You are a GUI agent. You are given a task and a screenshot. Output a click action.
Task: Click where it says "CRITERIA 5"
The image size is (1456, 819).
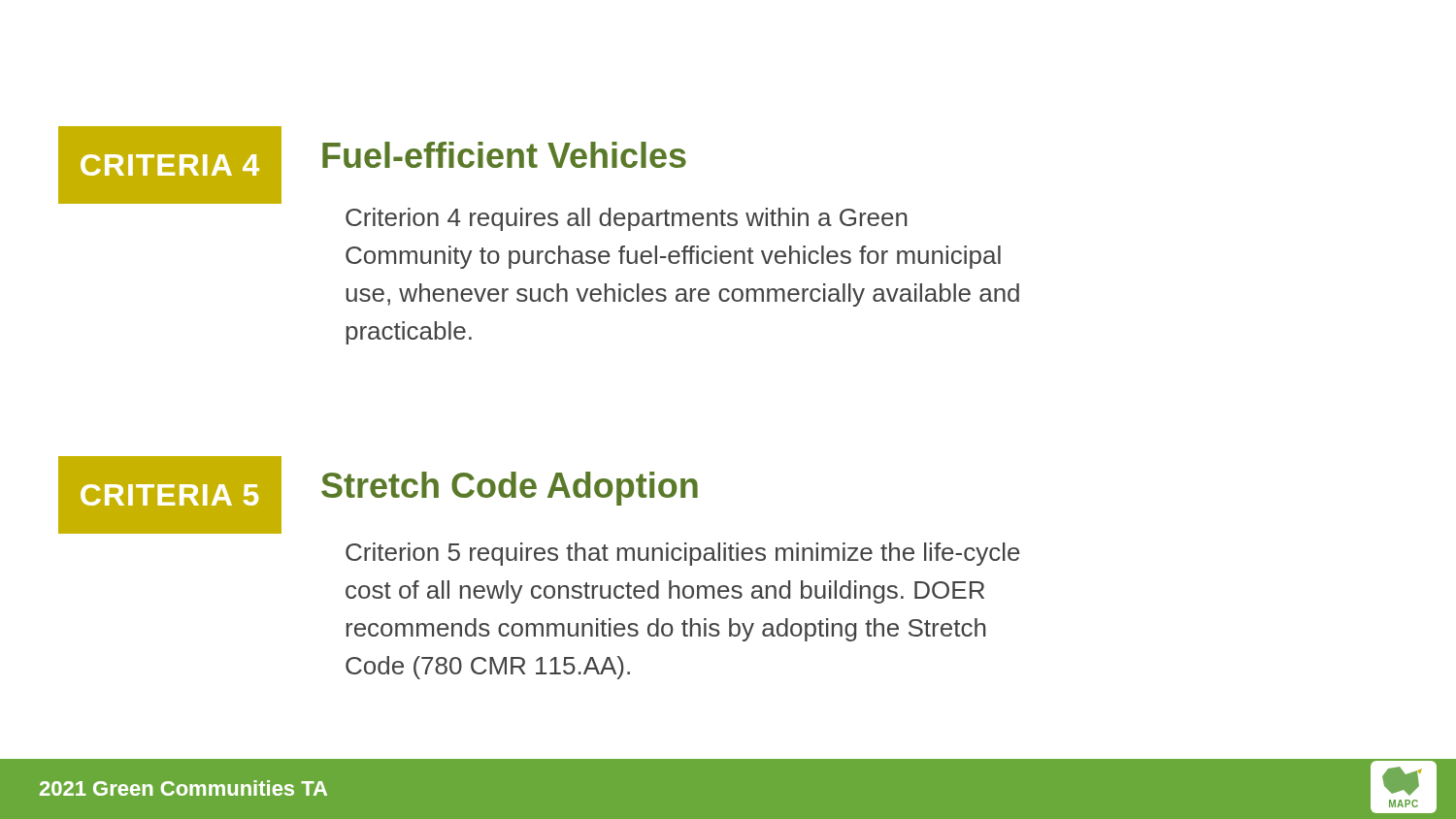(170, 495)
